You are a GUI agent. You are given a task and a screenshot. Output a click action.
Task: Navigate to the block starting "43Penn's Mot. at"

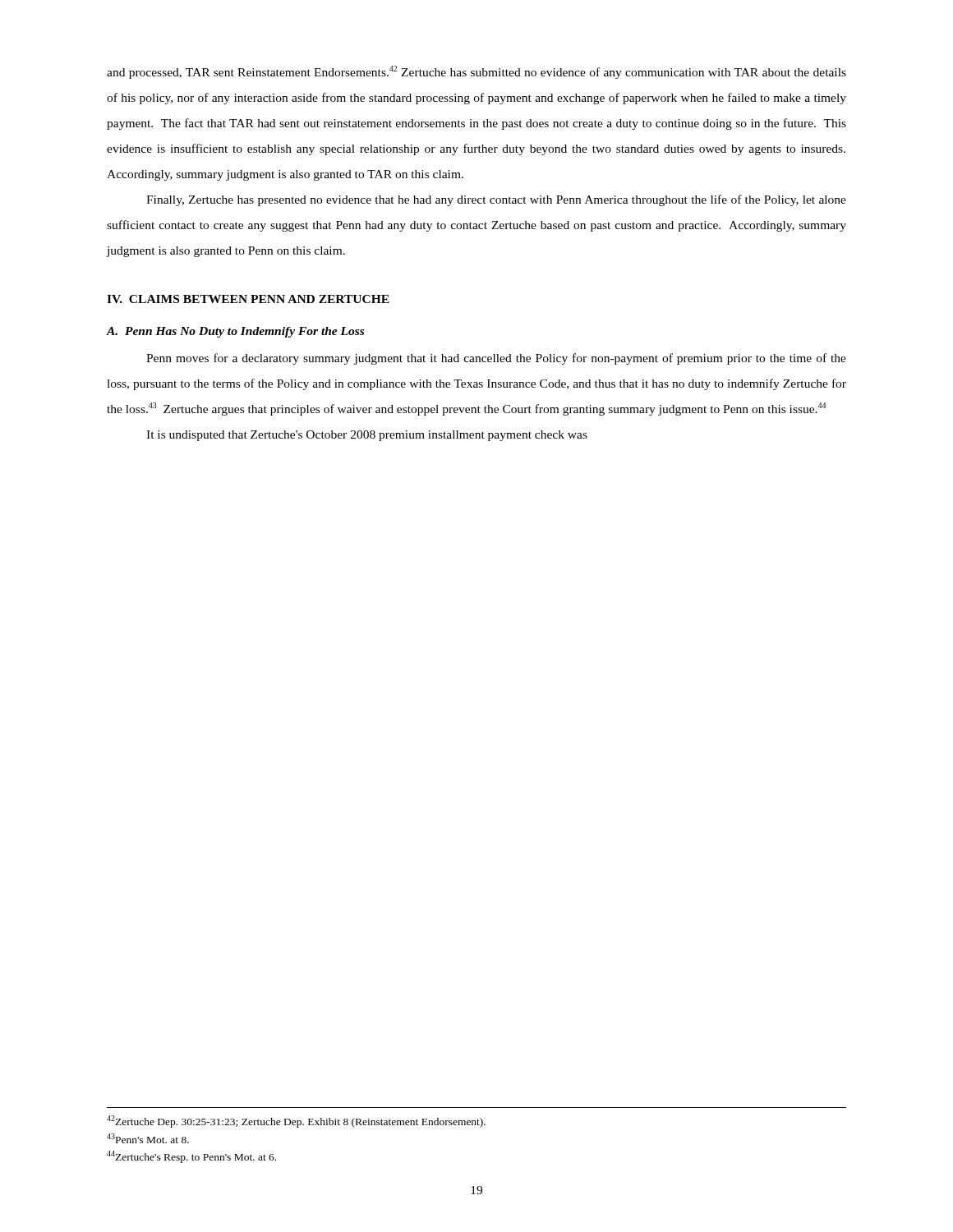click(148, 1138)
